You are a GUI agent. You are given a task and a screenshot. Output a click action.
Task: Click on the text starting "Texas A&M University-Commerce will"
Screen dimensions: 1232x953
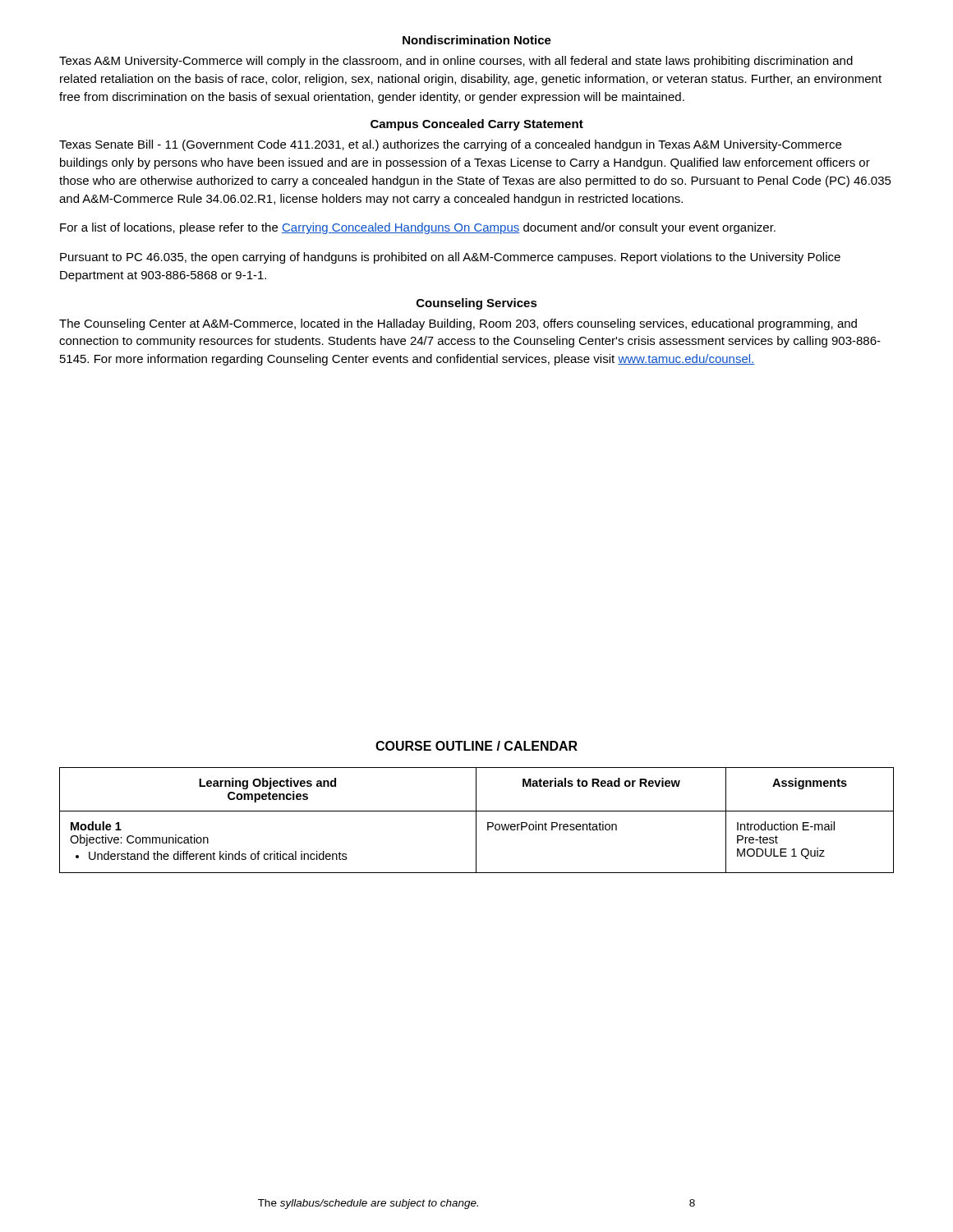click(470, 78)
